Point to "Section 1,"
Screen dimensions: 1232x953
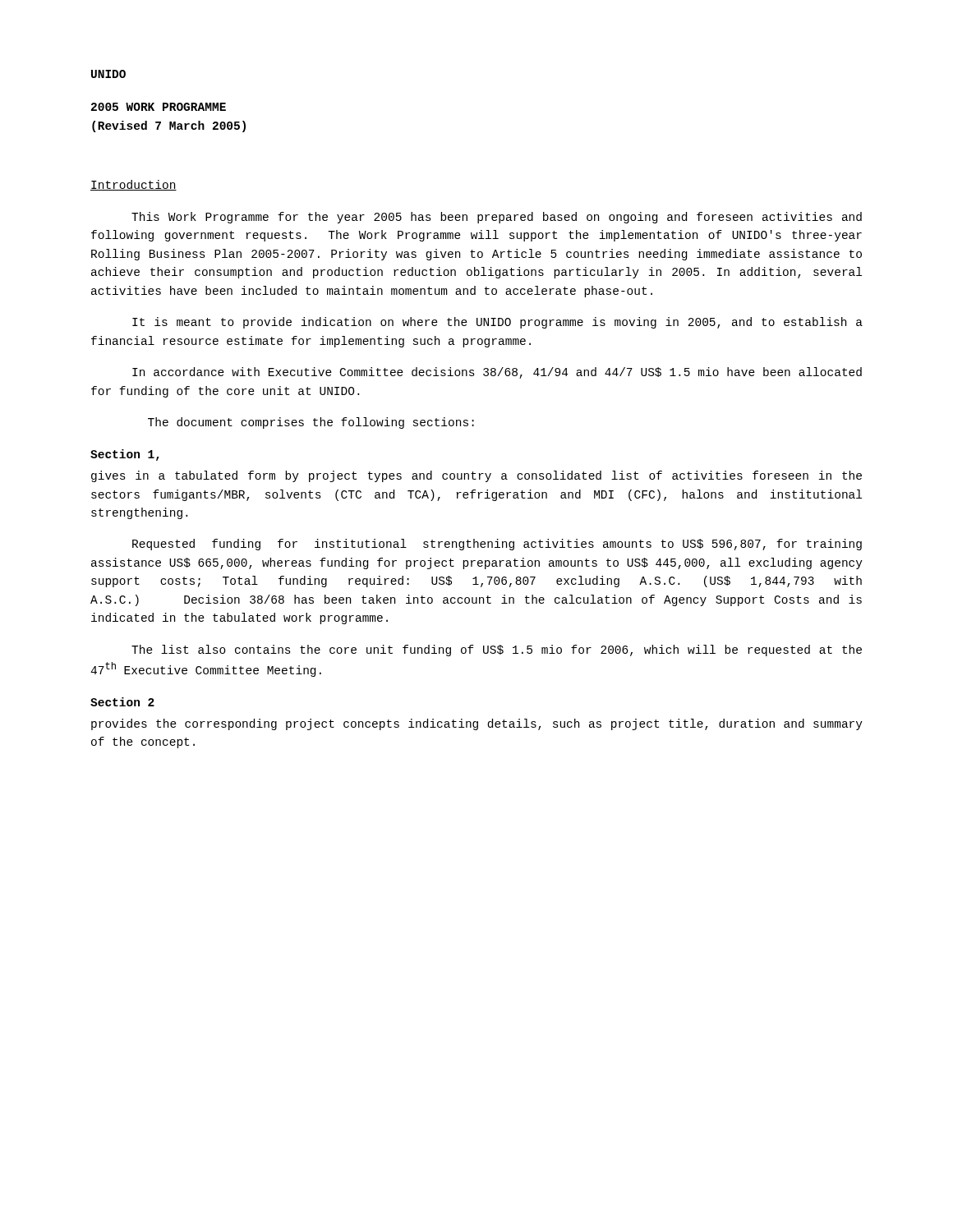(x=126, y=455)
